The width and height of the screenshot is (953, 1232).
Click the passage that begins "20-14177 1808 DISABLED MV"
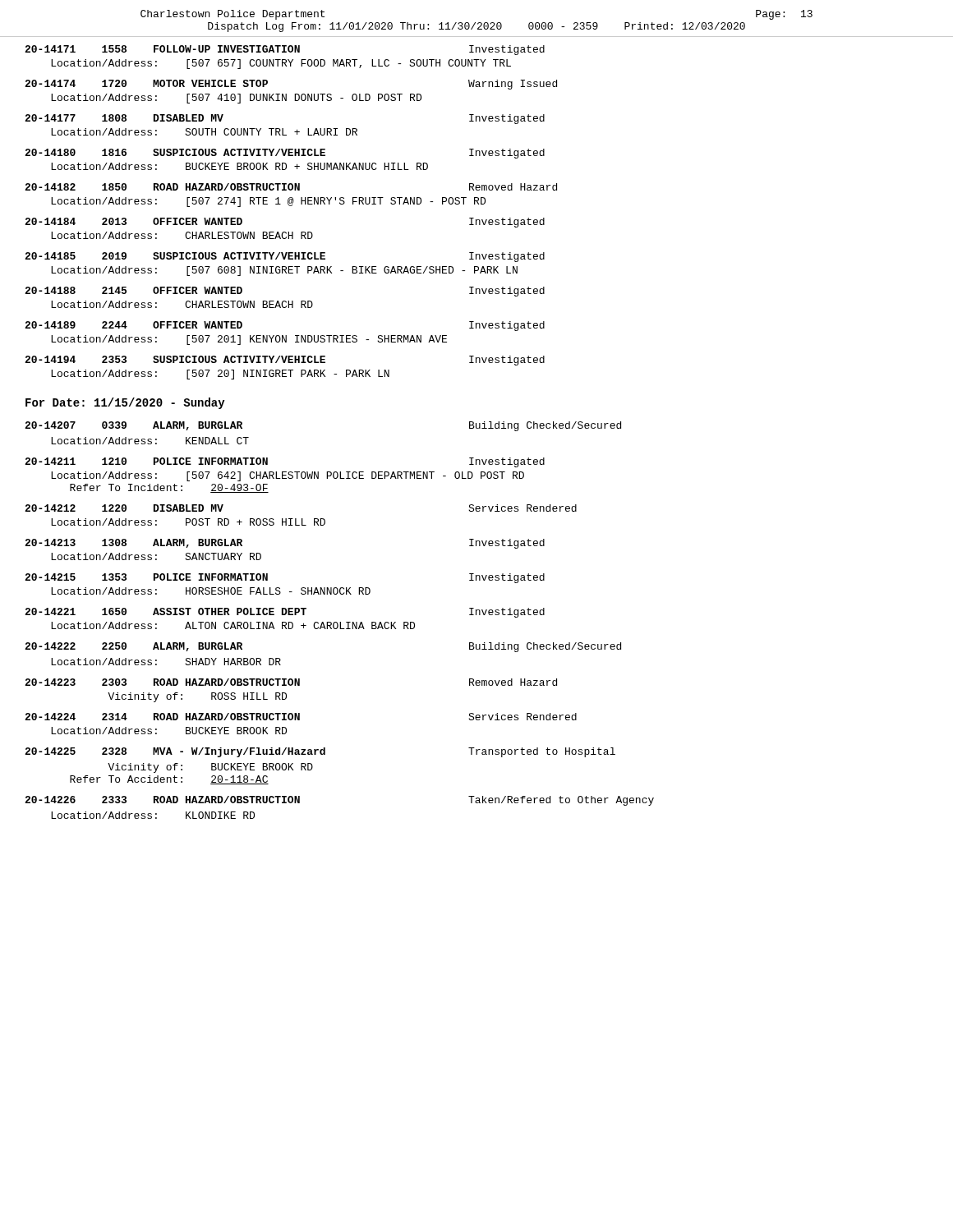coord(476,126)
